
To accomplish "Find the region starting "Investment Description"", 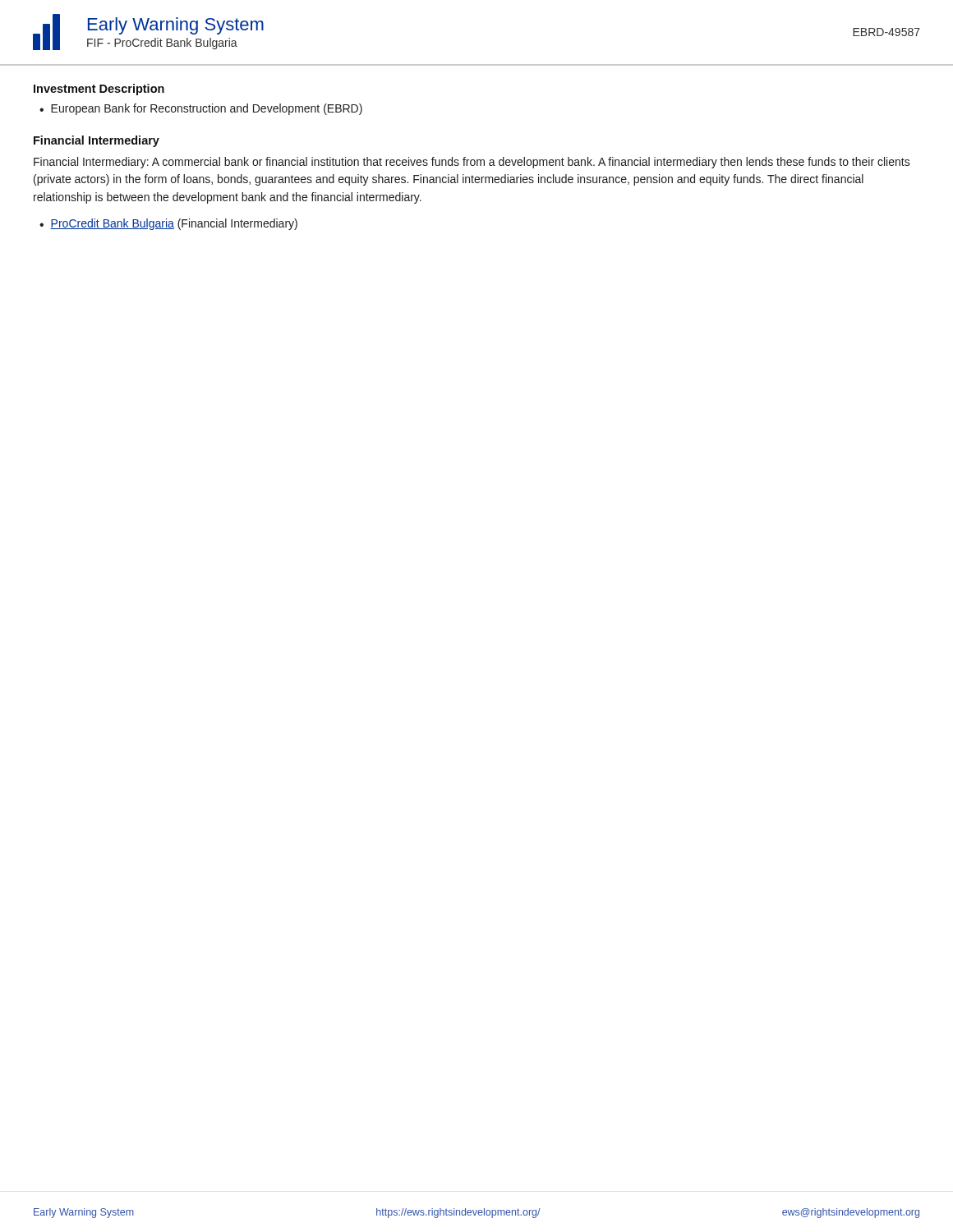I will pyautogui.click(x=99, y=89).
